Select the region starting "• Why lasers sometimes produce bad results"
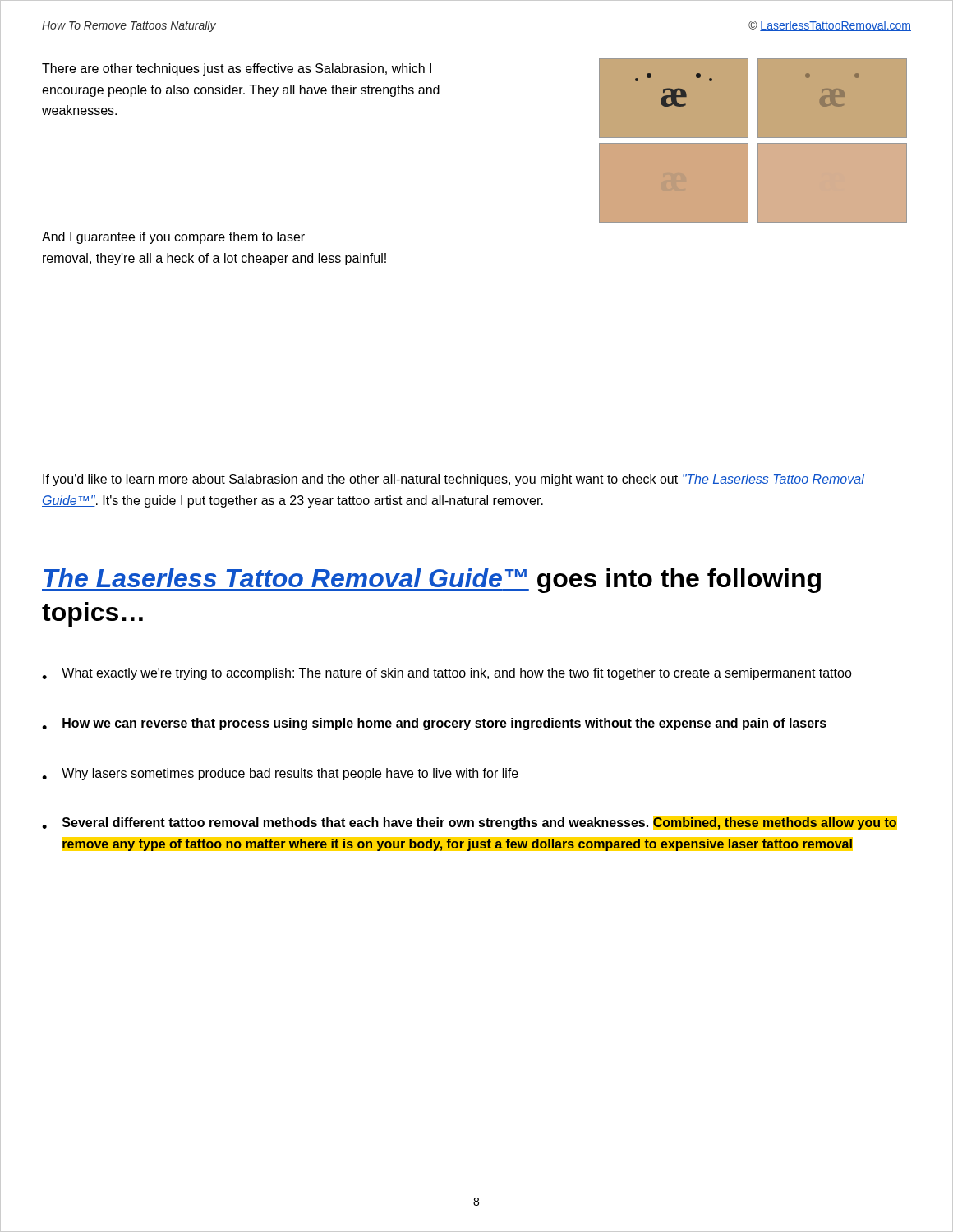953x1232 pixels. tap(476, 776)
